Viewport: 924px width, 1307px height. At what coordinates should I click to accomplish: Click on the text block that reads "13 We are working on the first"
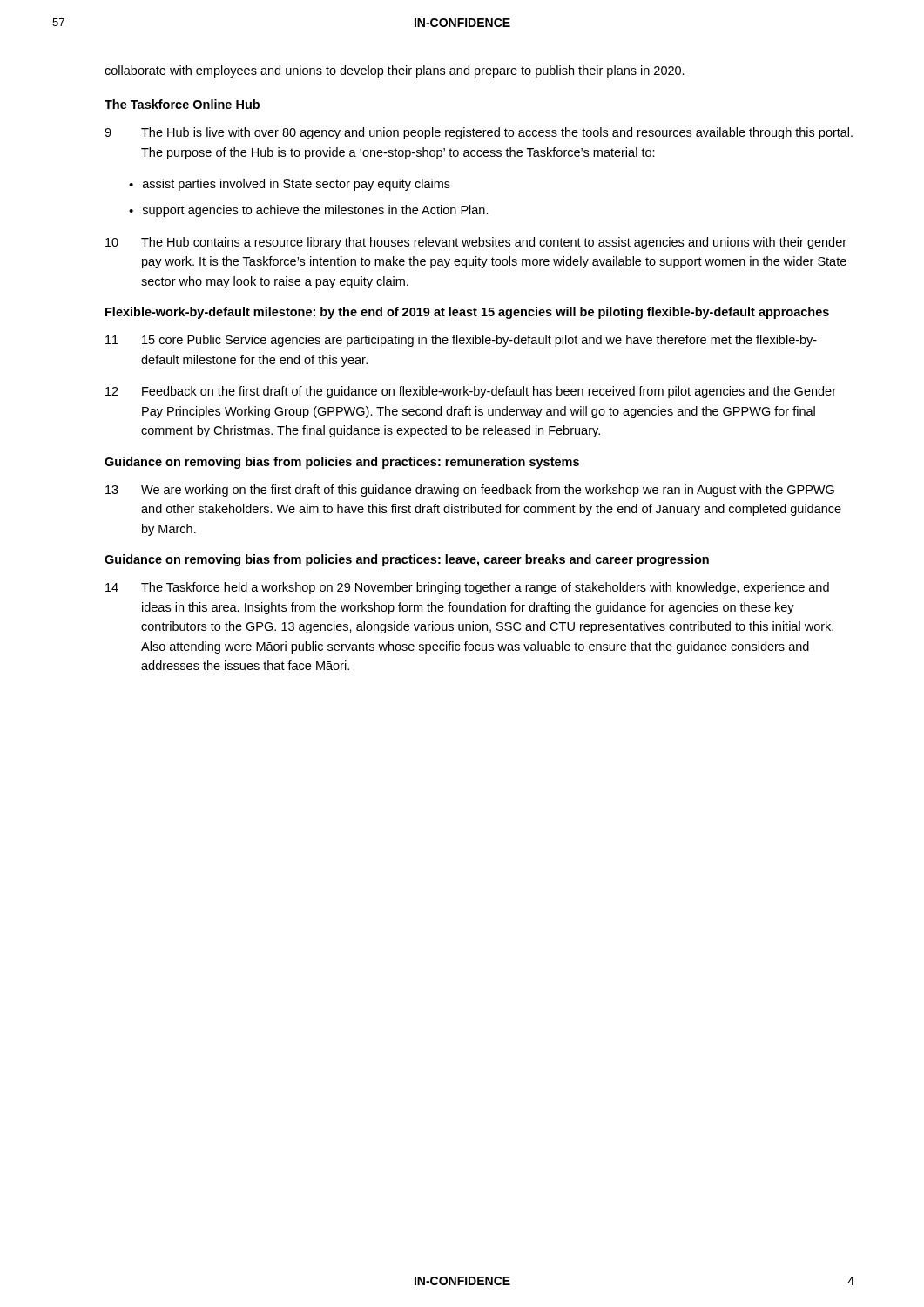479,509
